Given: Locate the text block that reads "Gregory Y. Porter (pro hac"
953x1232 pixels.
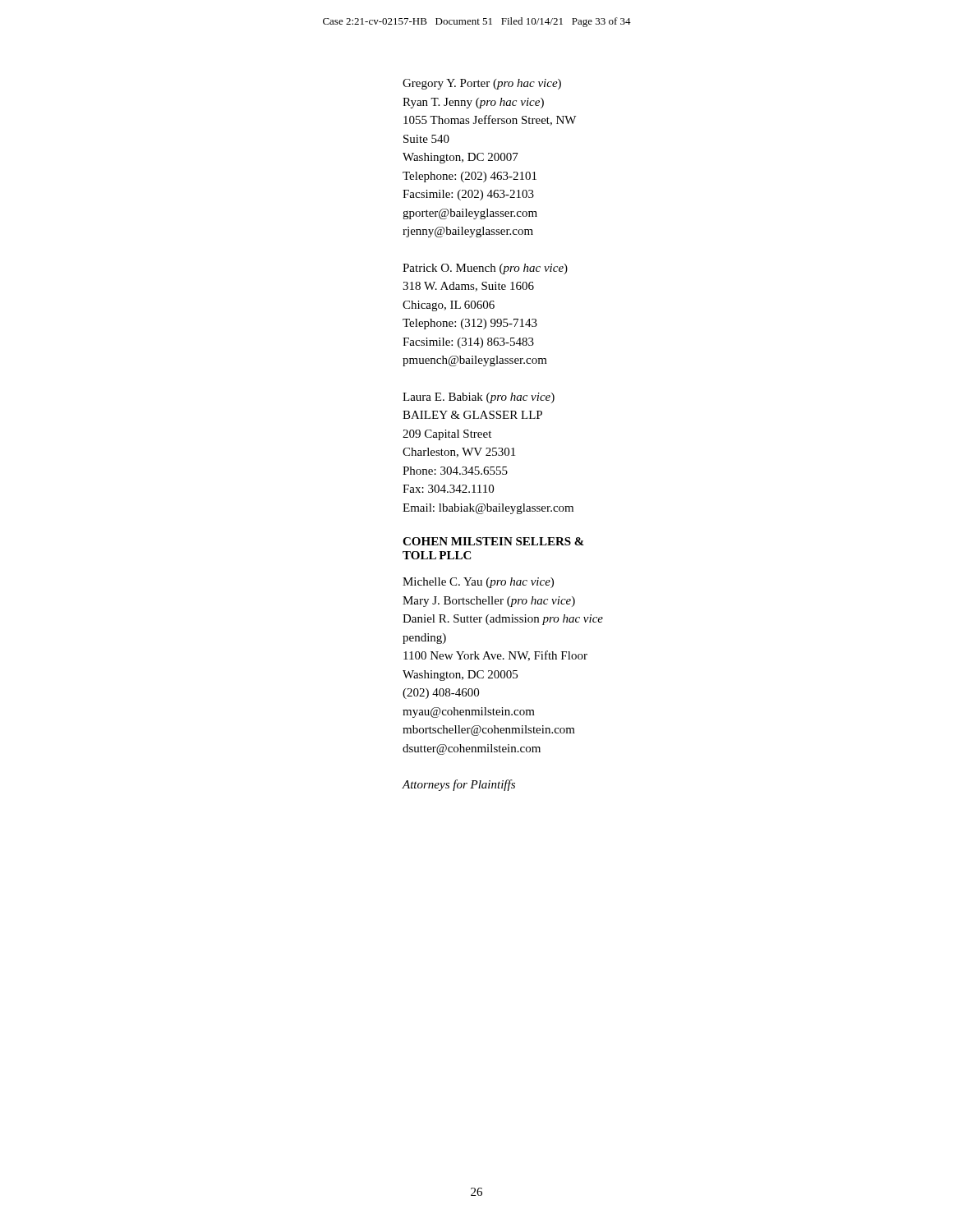Looking at the screenshot, I should click(x=489, y=157).
